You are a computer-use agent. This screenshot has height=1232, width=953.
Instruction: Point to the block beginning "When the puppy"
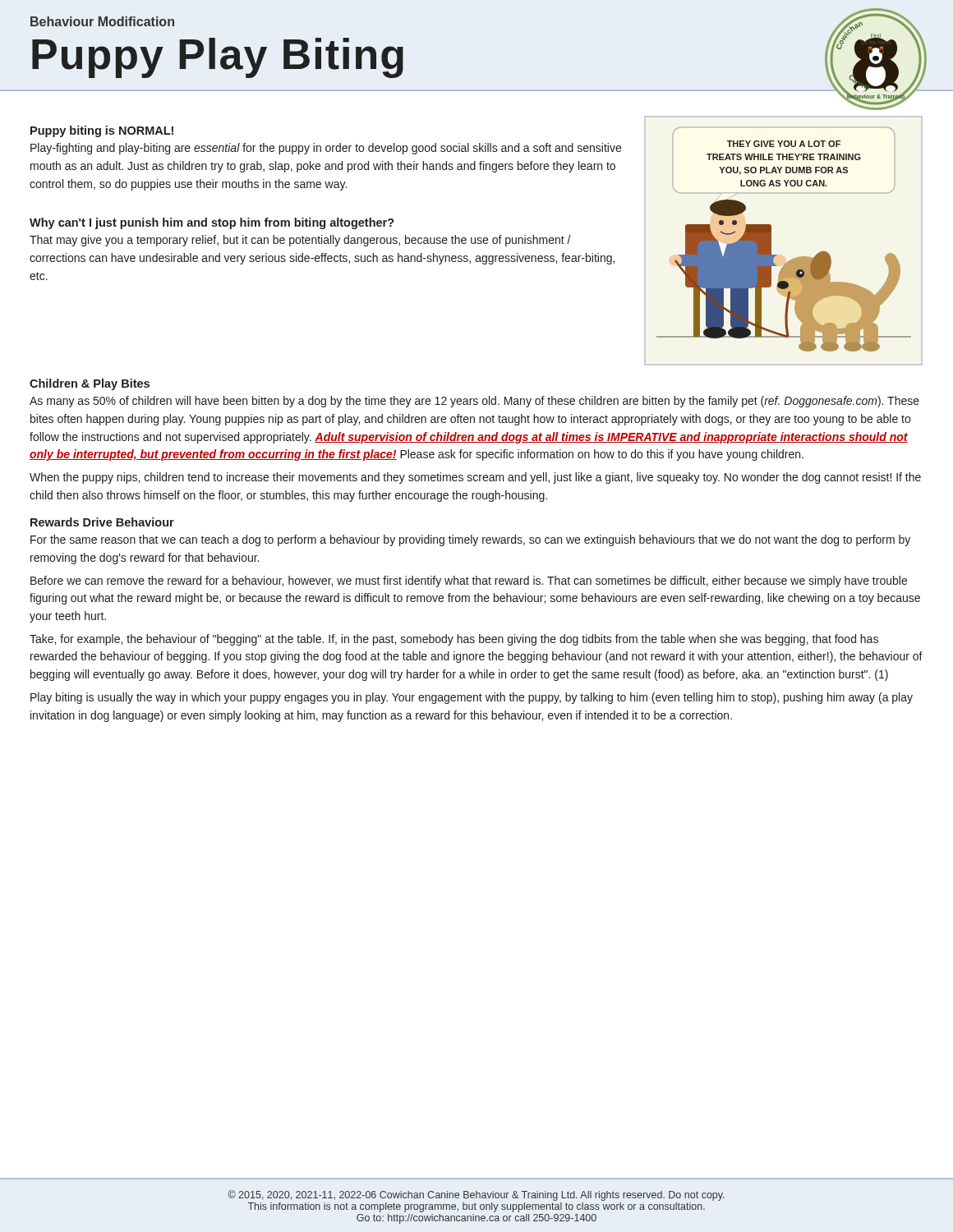pos(475,486)
